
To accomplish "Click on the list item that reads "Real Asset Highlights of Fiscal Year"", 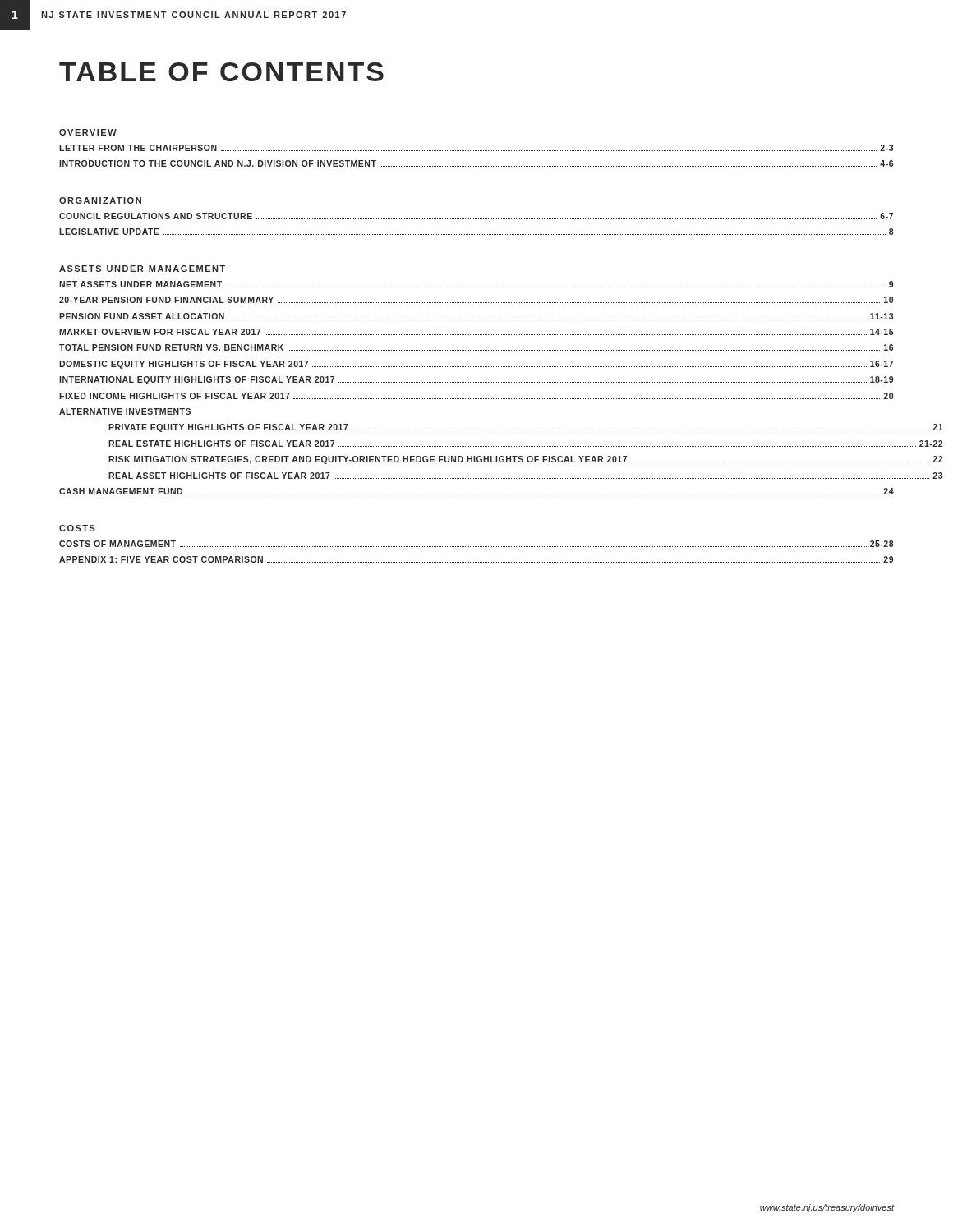I will (526, 476).
